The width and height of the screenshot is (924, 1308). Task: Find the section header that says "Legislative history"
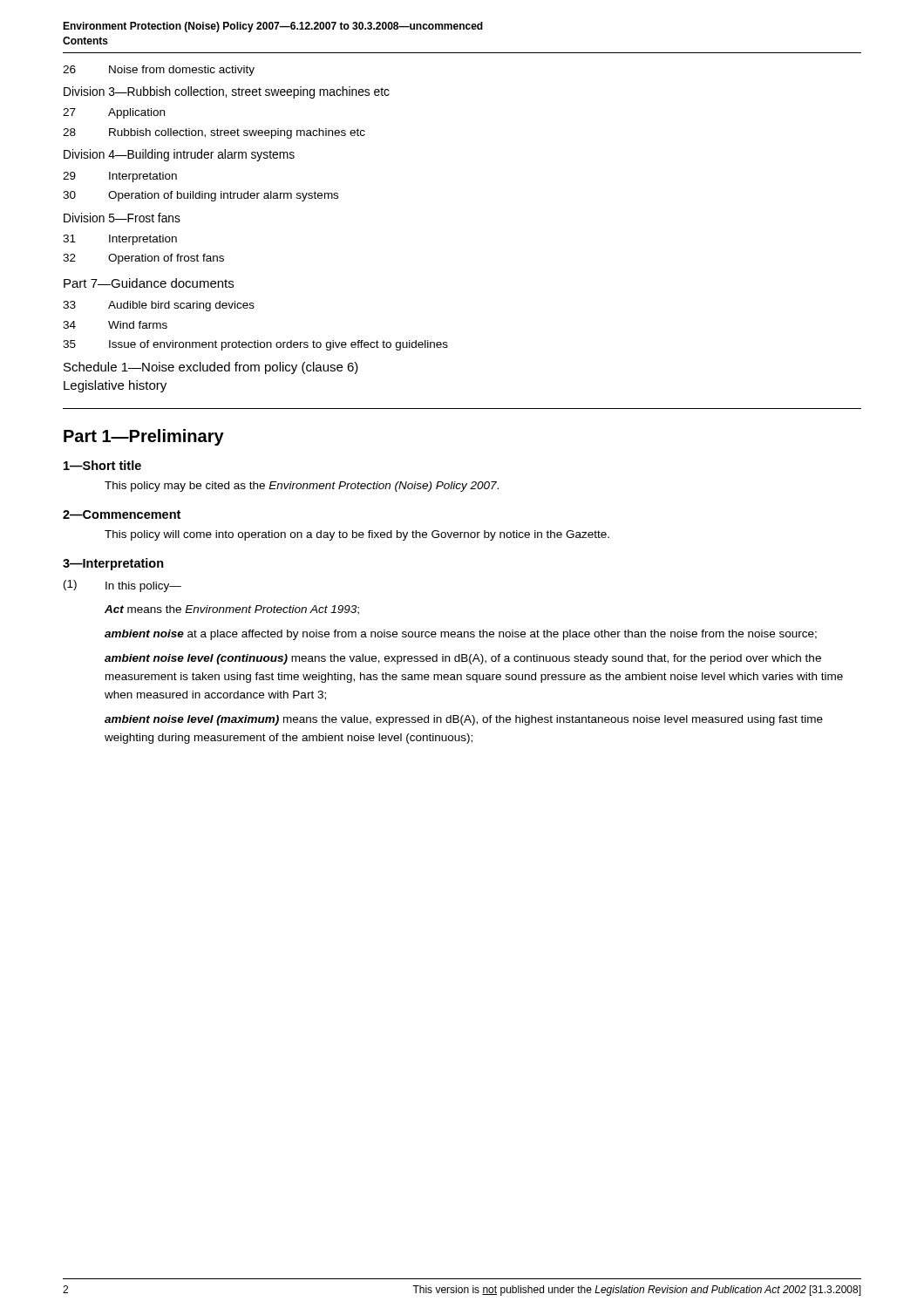click(115, 386)
